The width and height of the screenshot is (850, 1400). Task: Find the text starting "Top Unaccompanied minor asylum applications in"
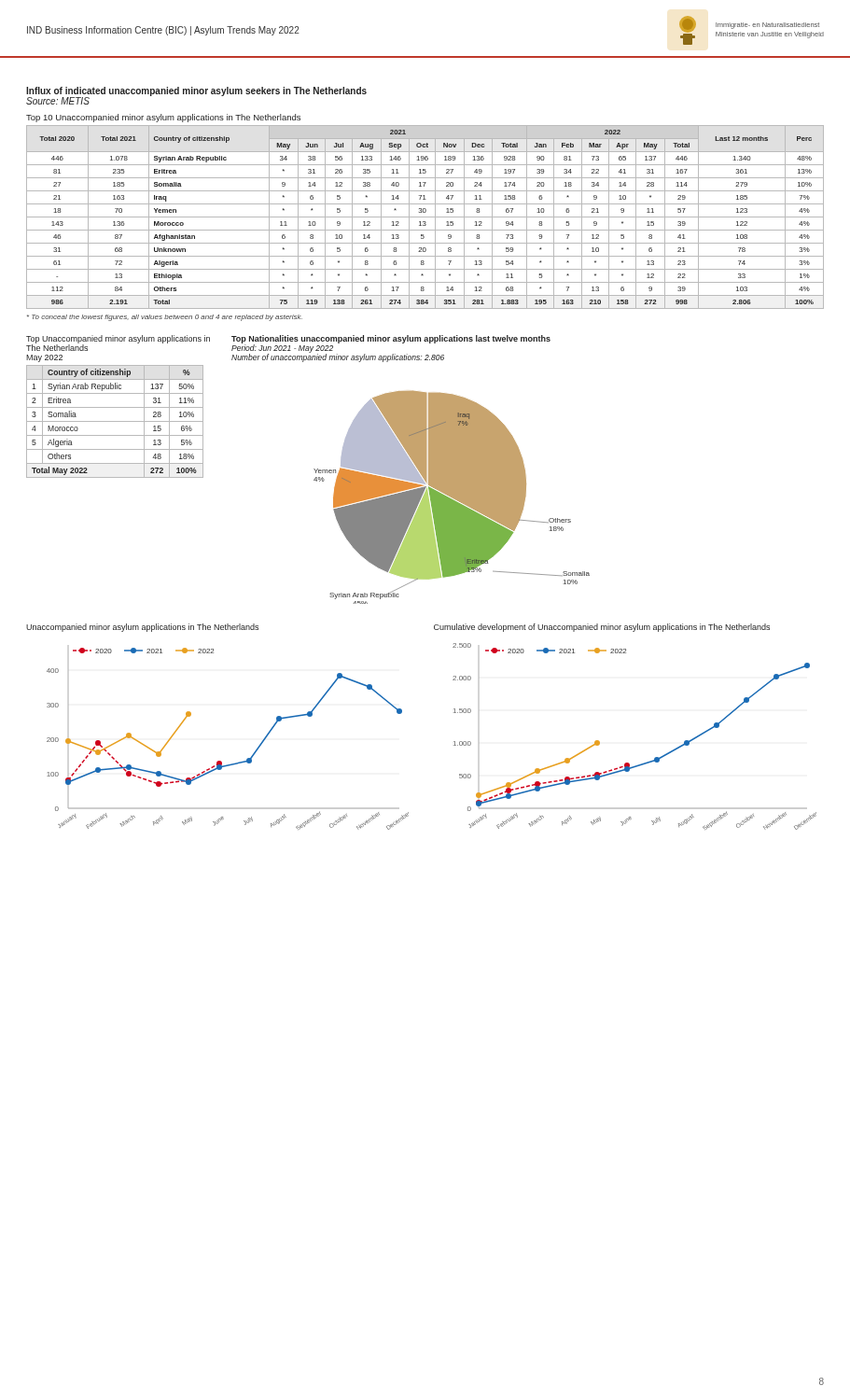tap(118, 348)
